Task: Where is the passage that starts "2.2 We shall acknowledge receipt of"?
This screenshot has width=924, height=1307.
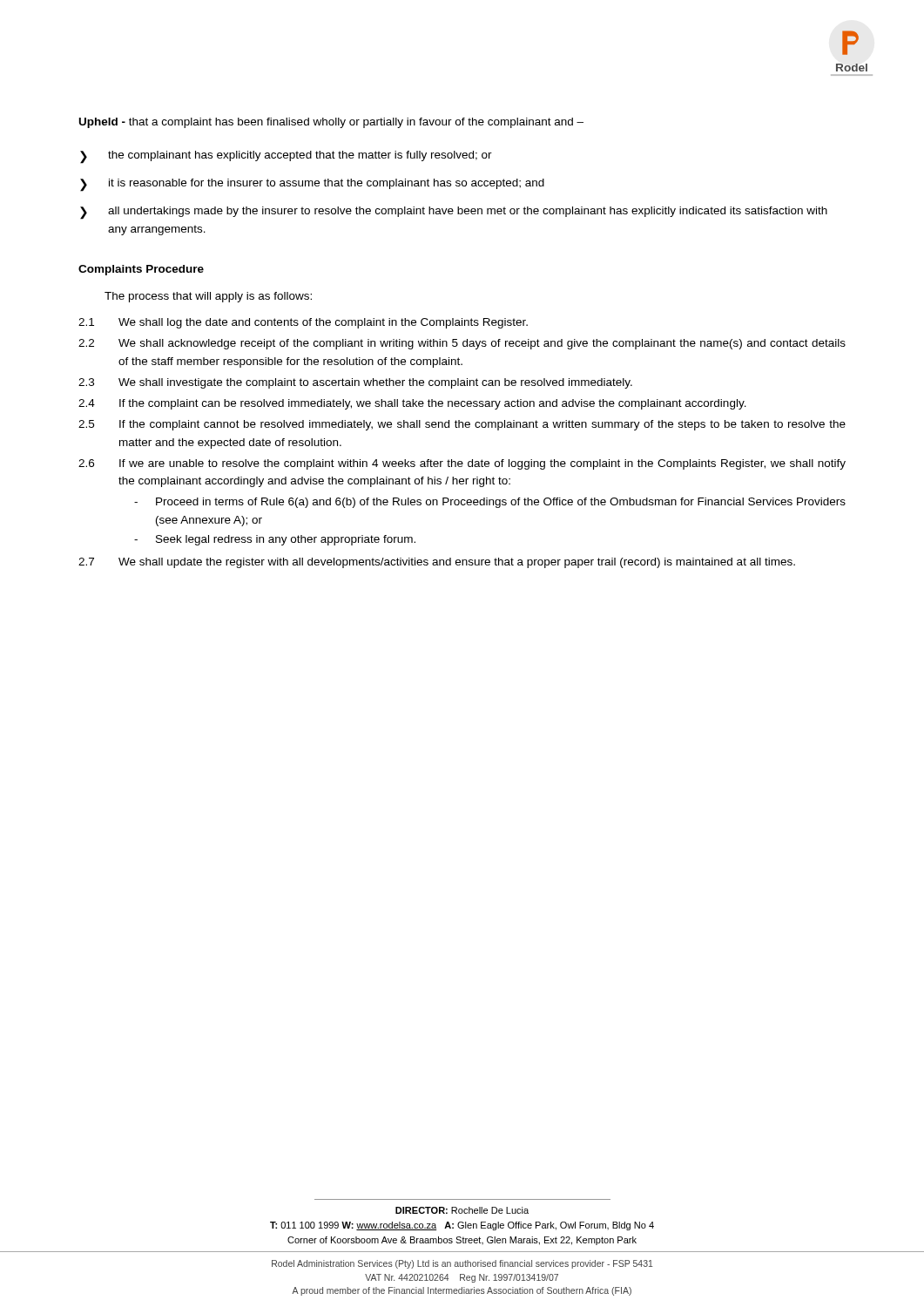Action: 462,352
